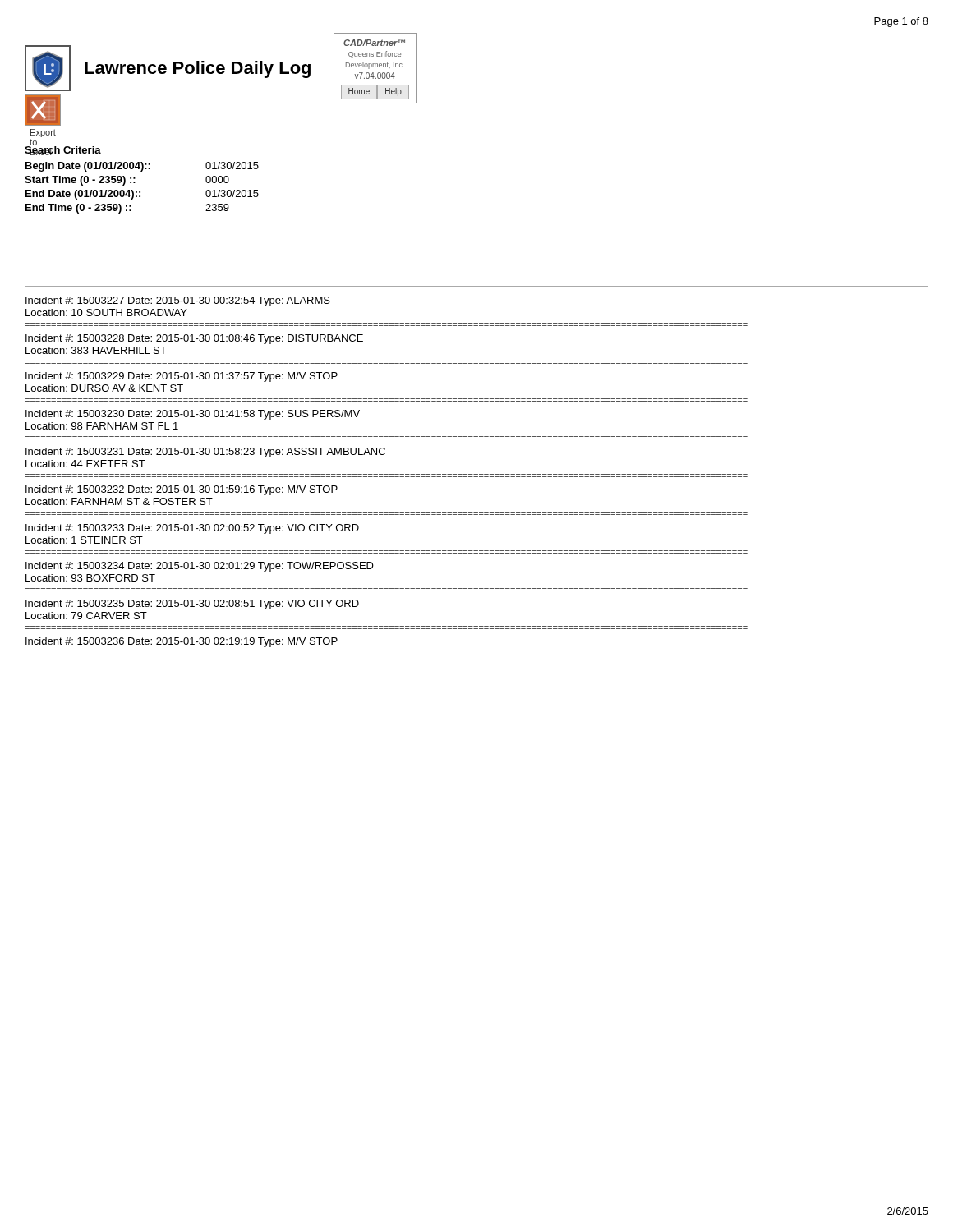953x1232 pixels.
Task: Select the logo
Action: click(x=43, y=126)
